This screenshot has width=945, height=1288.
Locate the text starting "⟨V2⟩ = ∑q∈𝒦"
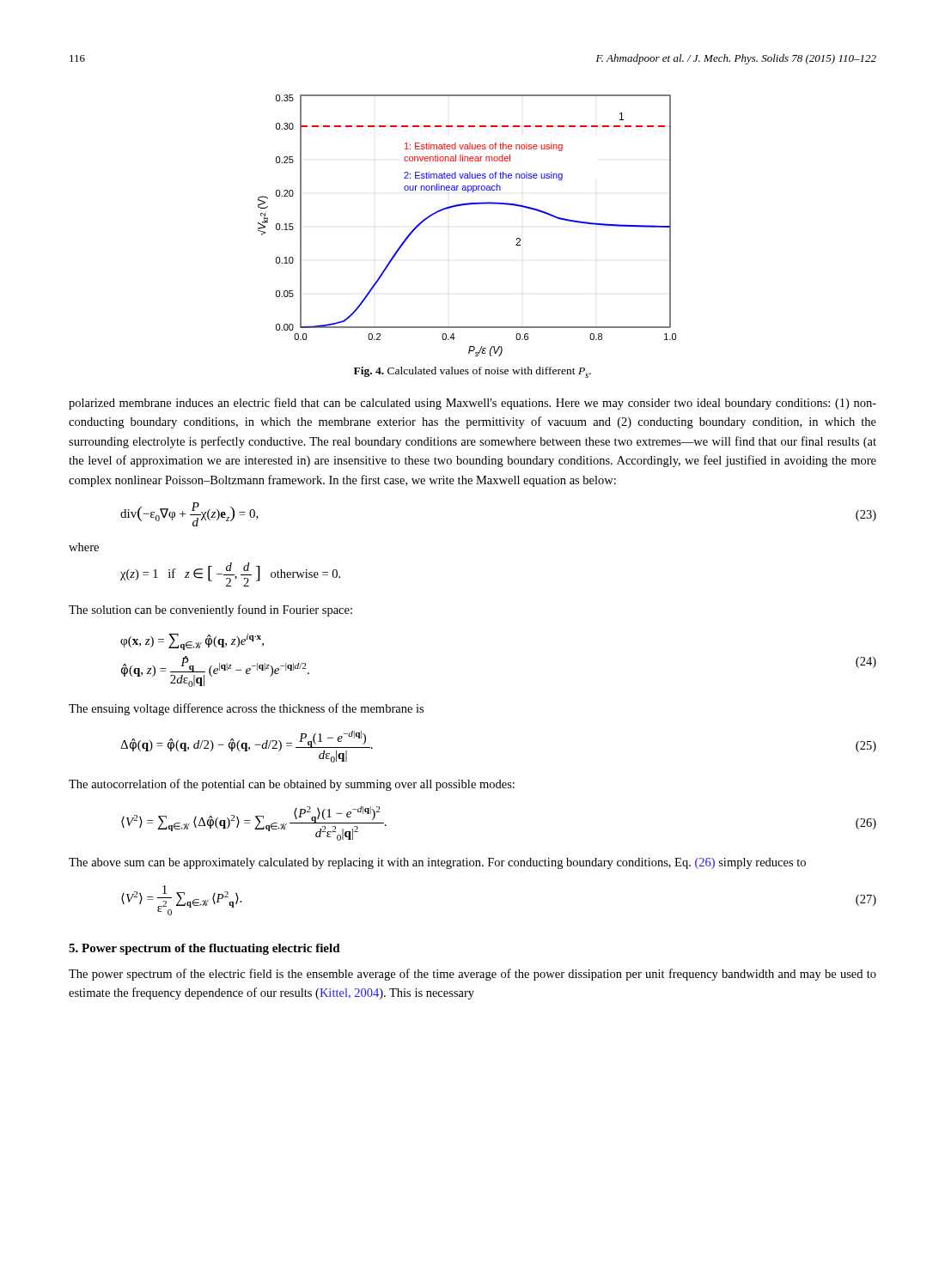tap(336, 823)
